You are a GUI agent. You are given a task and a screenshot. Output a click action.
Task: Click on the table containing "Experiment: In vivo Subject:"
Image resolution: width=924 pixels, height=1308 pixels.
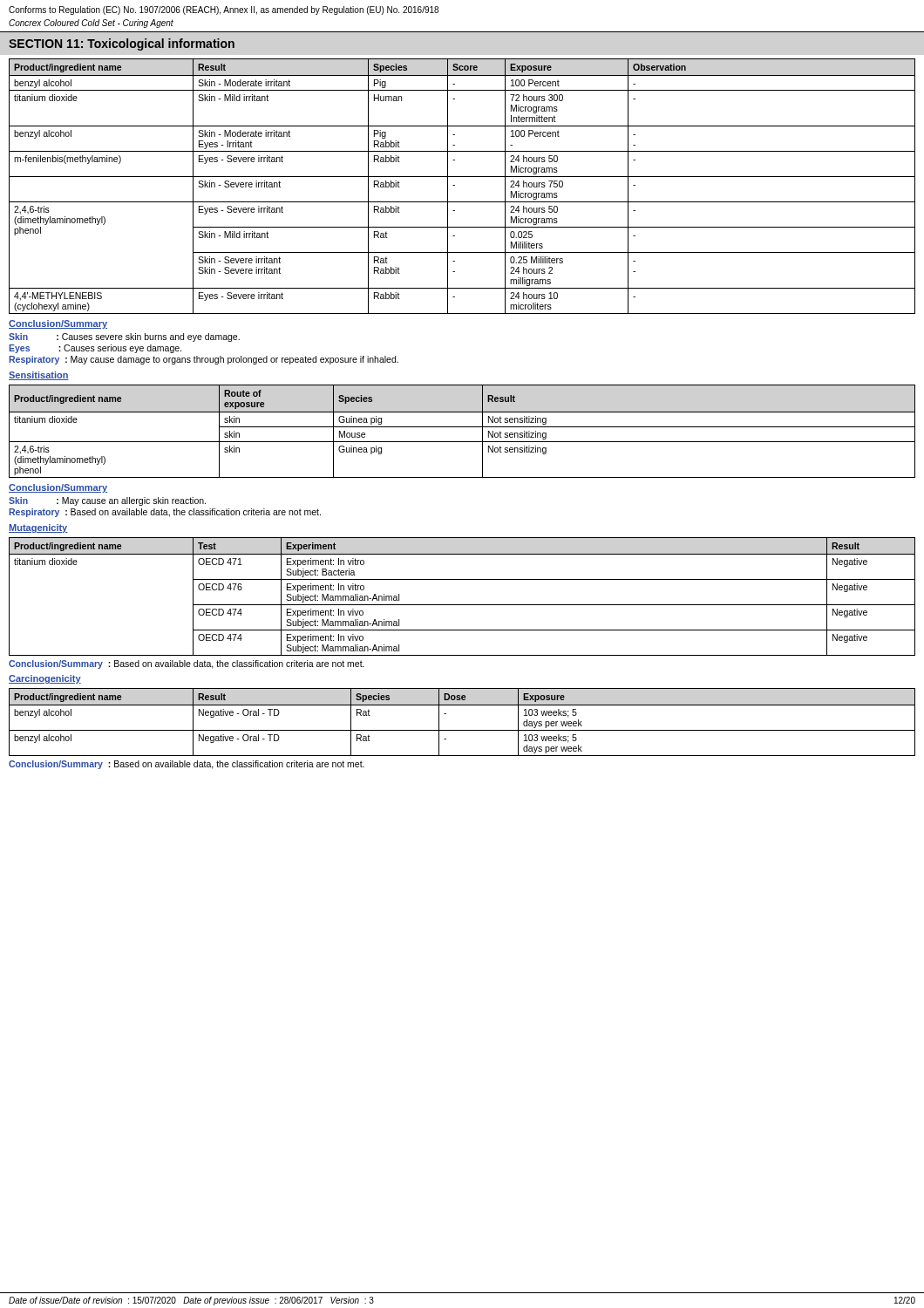pos(462,596)
